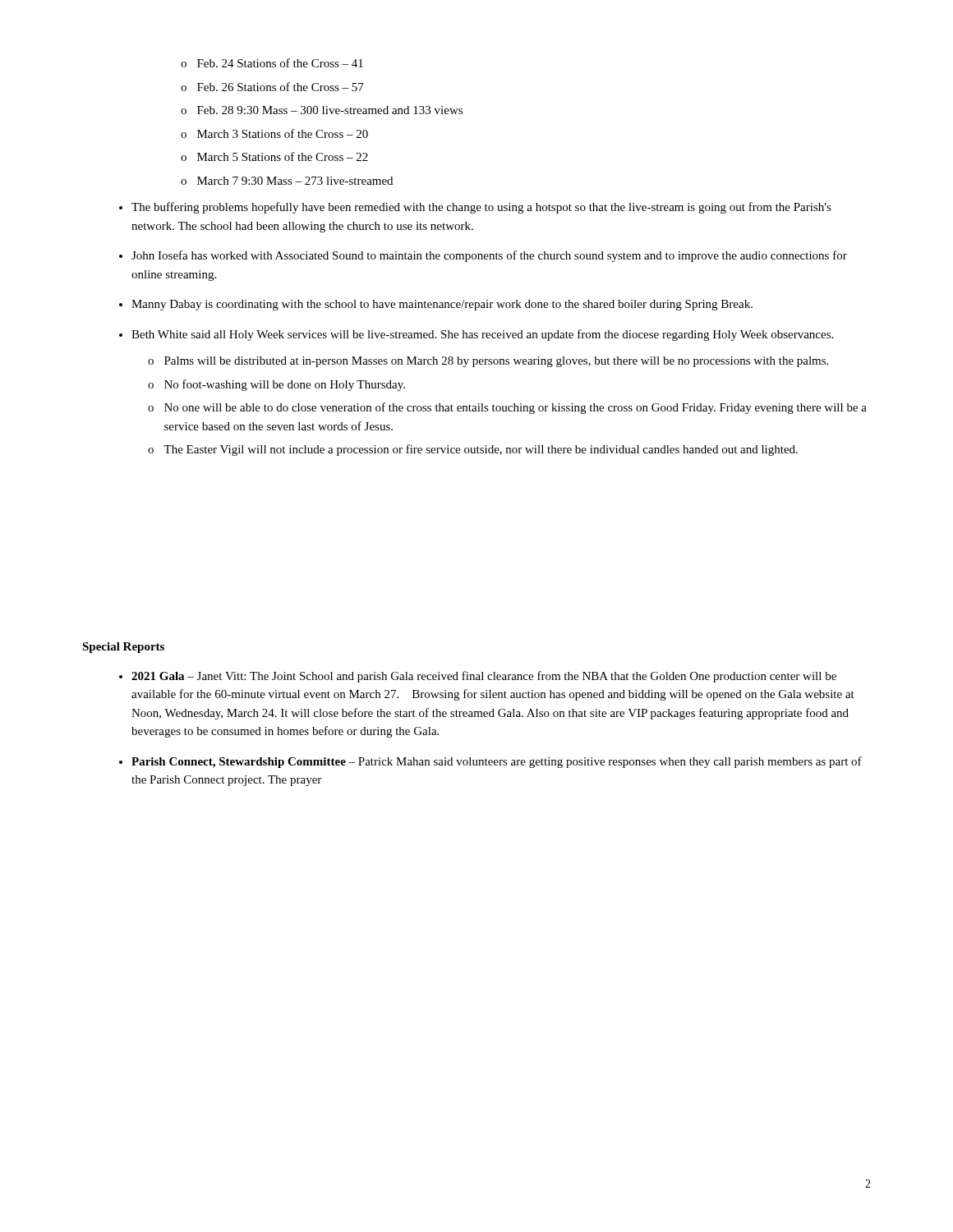953x1232 pixels.
Task: Find the list item containing "Manny Dabay is coordinating with"
Action: point(442,304)
